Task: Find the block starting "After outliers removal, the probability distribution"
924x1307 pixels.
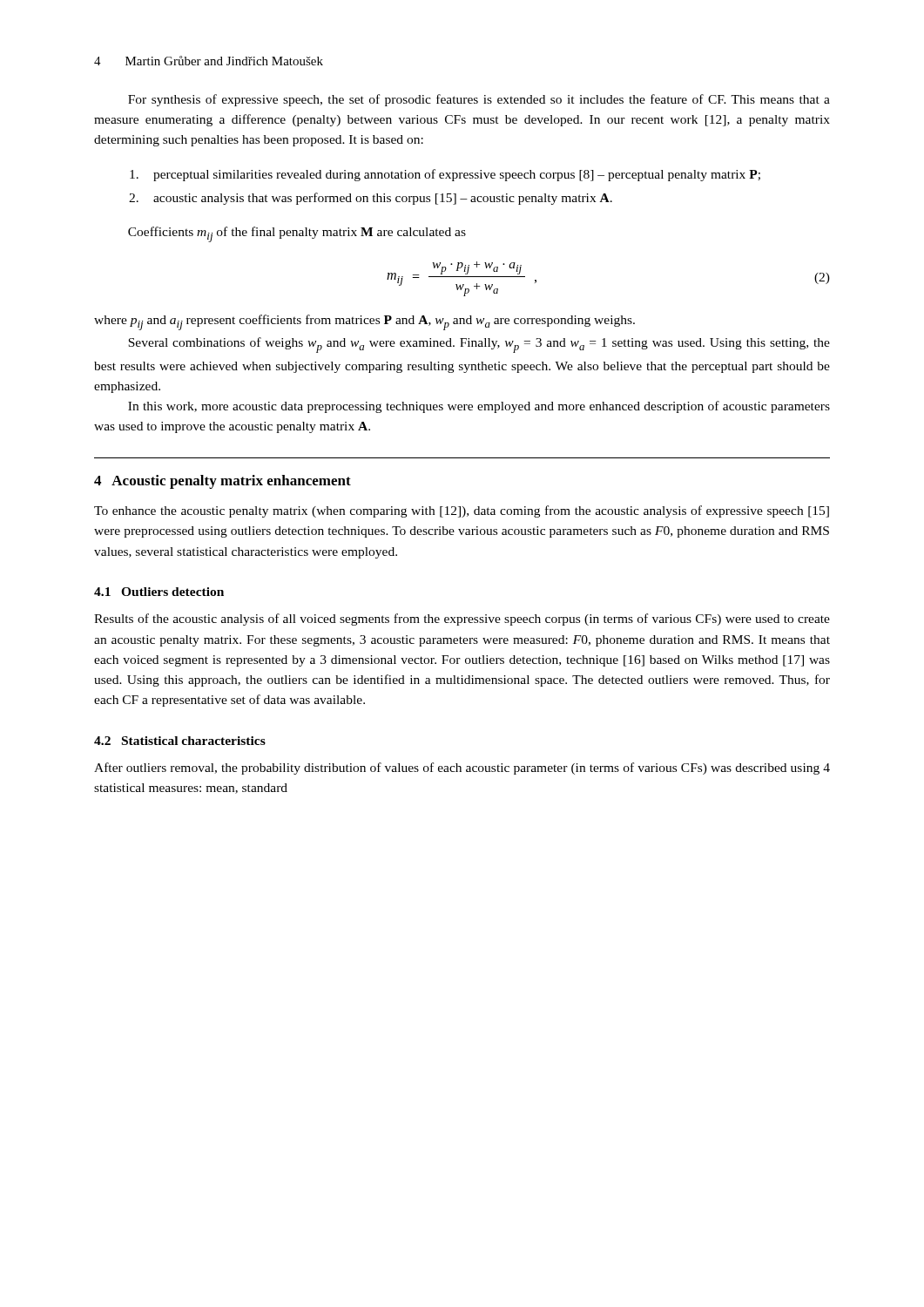Action: pos(462,777)
